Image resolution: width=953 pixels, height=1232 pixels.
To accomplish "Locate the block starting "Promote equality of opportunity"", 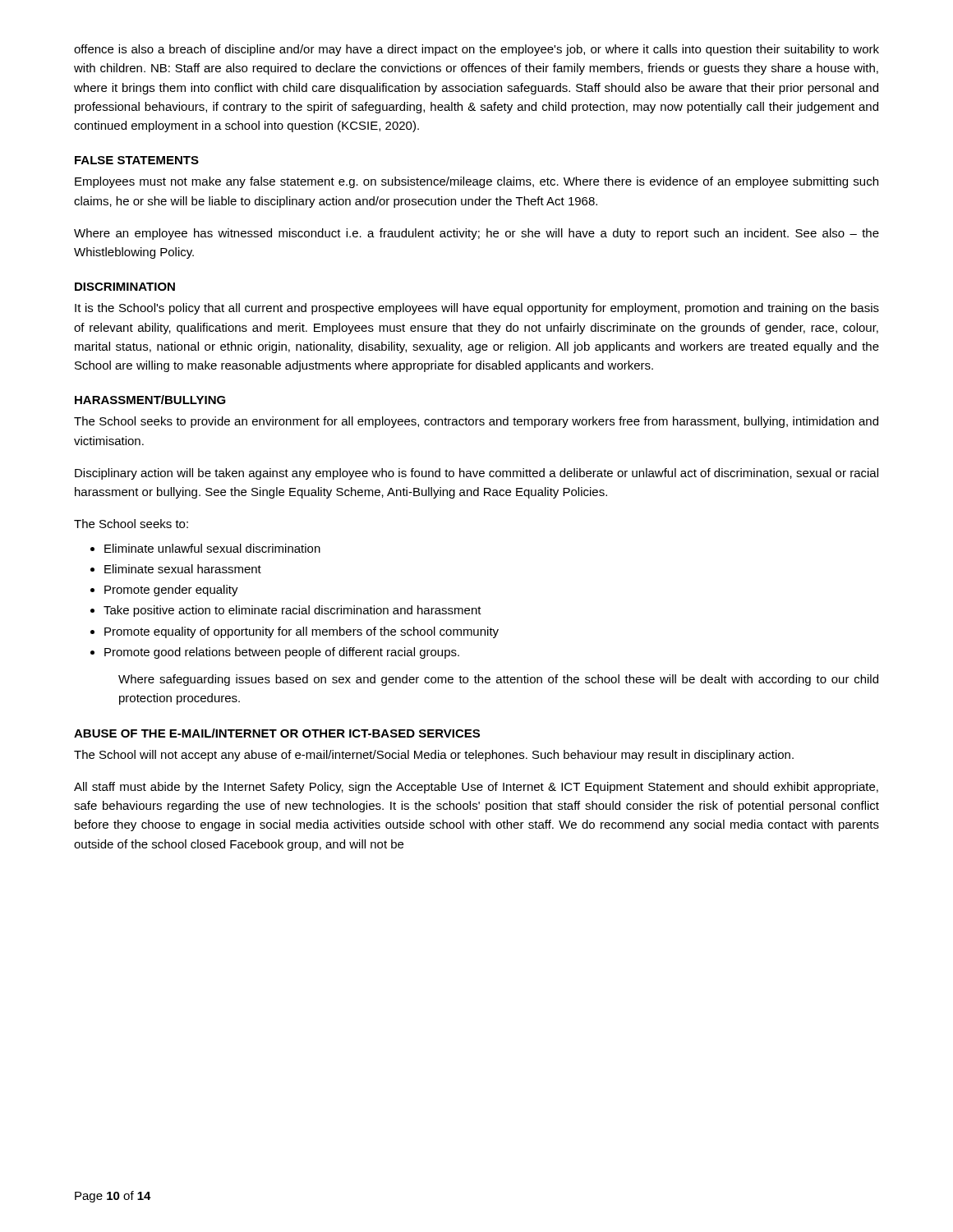I will pos(301,631).
